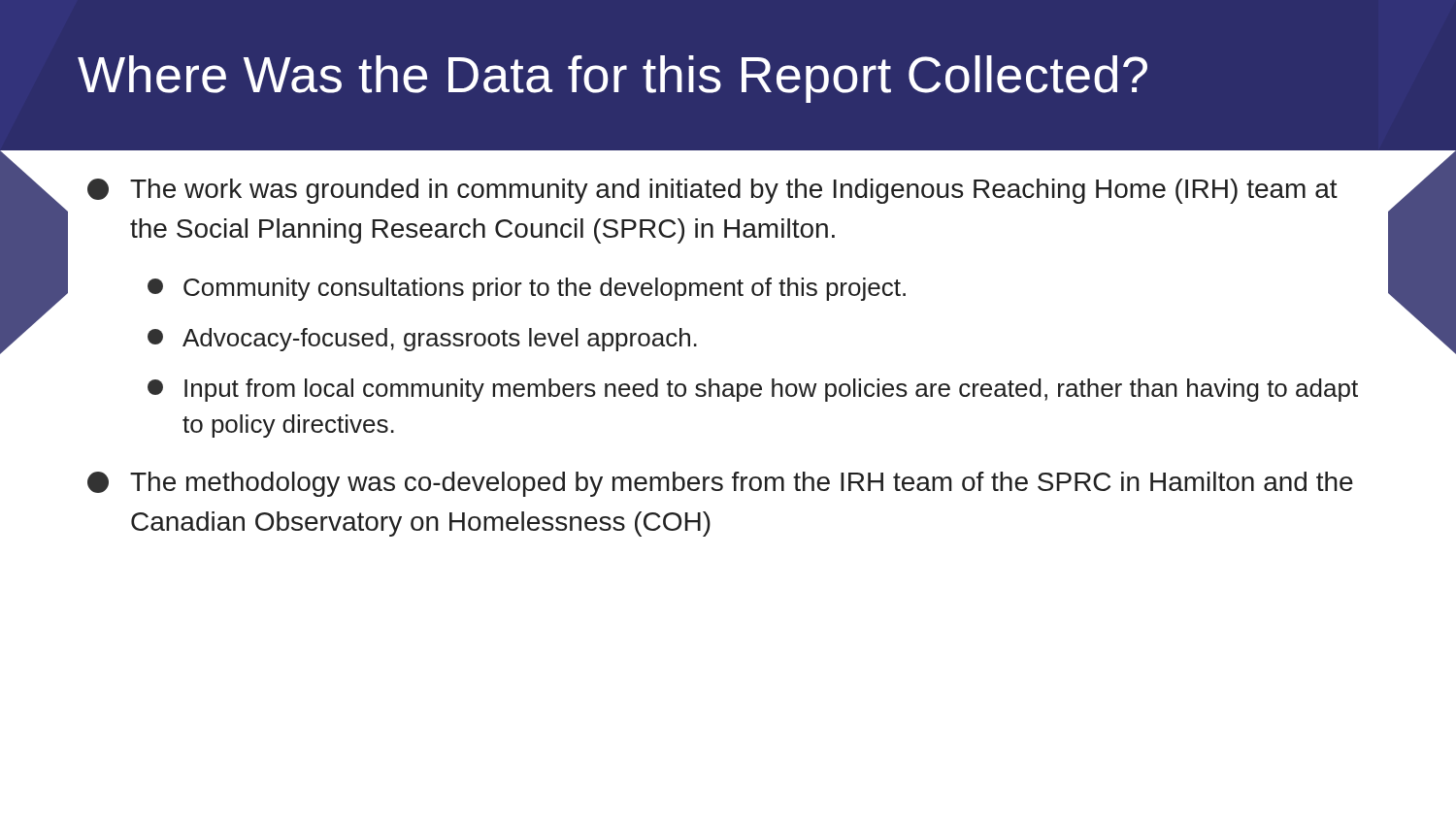Point to "Advocacy-focused, grassroots level approach."
The height and width of the screenshot is (819, 1456).
(x=423, y=338)
